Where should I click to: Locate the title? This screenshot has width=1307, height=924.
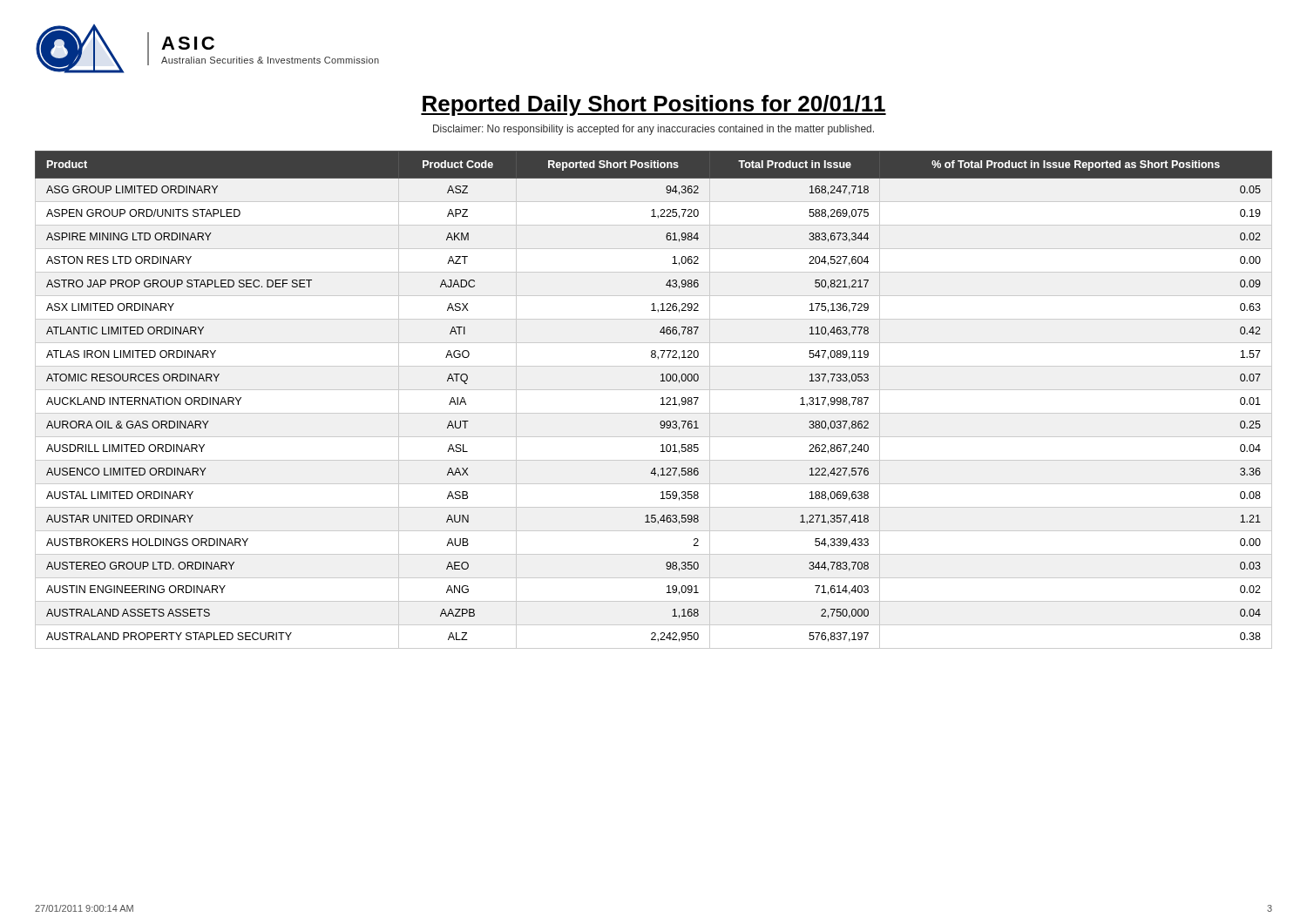tap(654, 104)
